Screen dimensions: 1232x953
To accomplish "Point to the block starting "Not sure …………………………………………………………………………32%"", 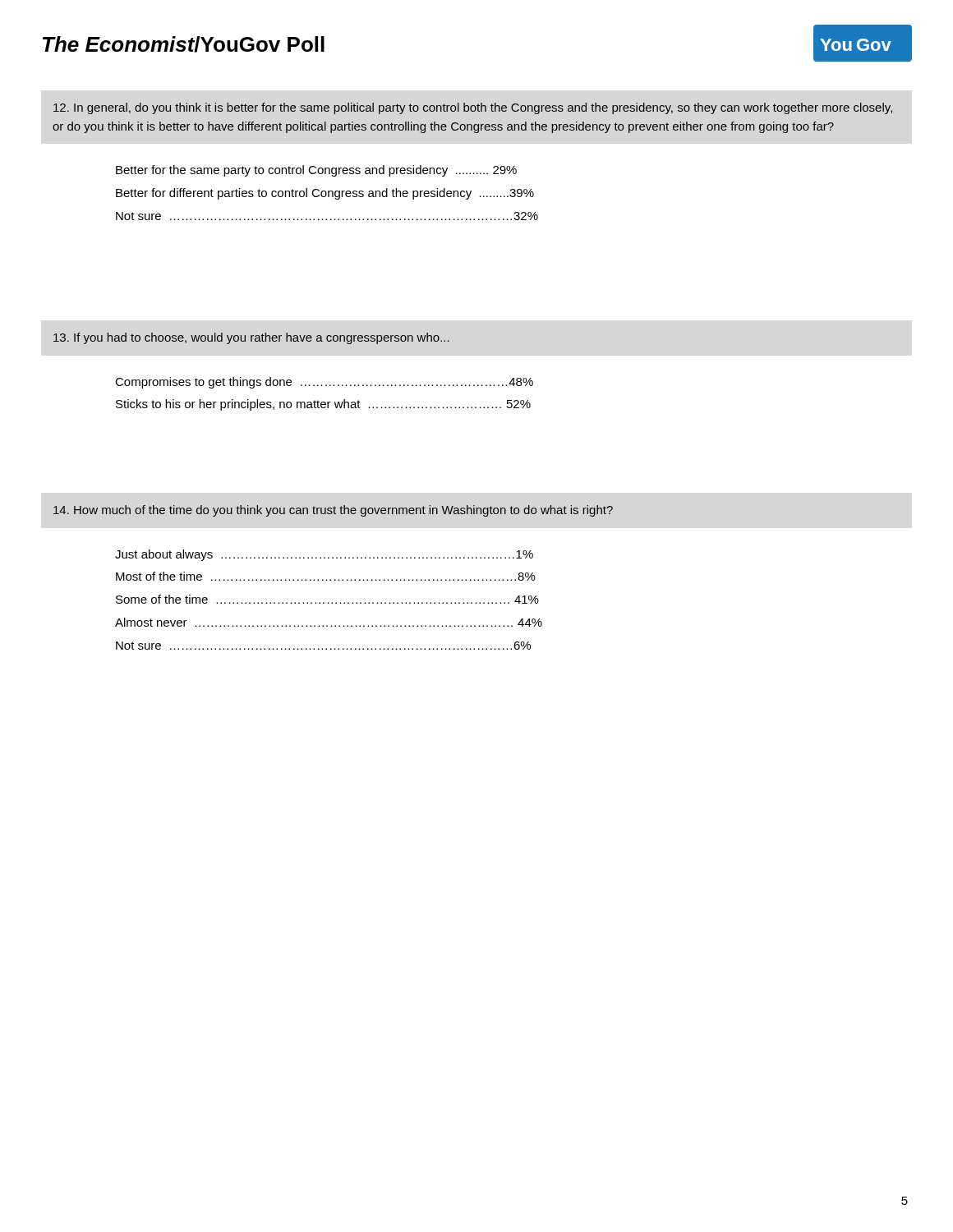I will click(x=327, y=215).
